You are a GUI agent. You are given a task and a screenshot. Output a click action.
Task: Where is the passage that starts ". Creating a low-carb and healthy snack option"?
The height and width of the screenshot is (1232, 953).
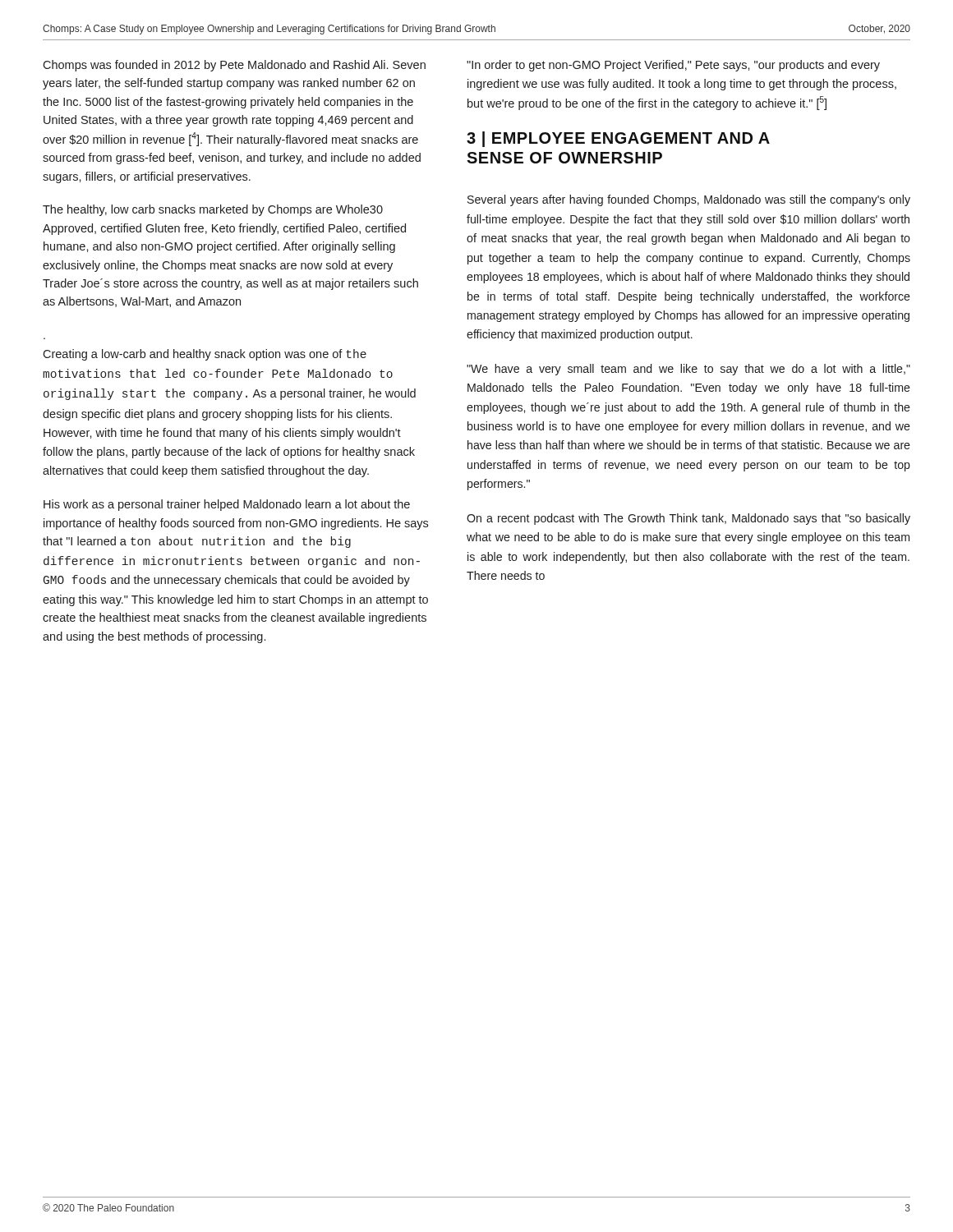click(x=229, y=403)
